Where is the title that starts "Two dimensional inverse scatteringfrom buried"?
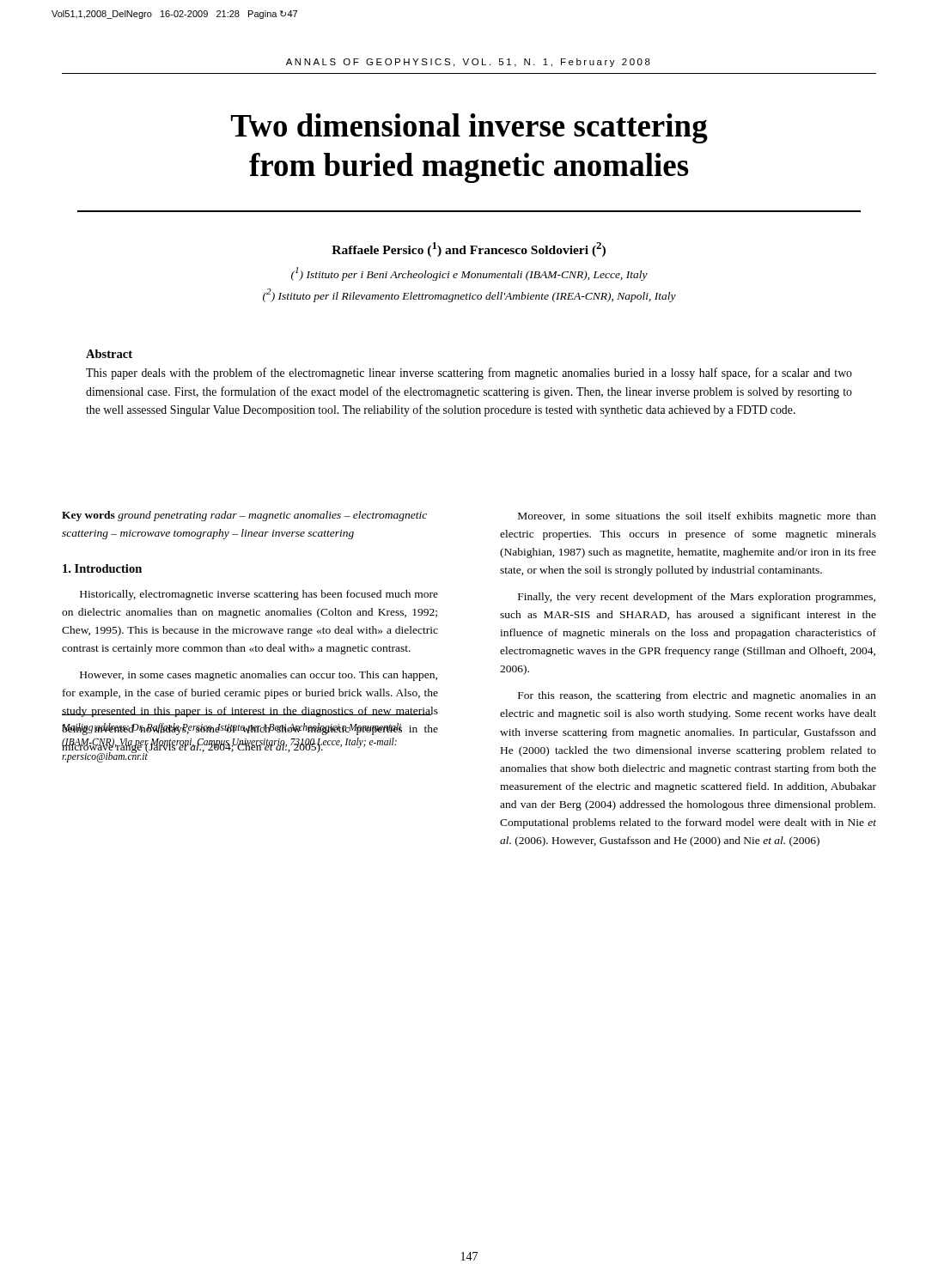This screenshot has height=1288, width=938. pos(469,146)
